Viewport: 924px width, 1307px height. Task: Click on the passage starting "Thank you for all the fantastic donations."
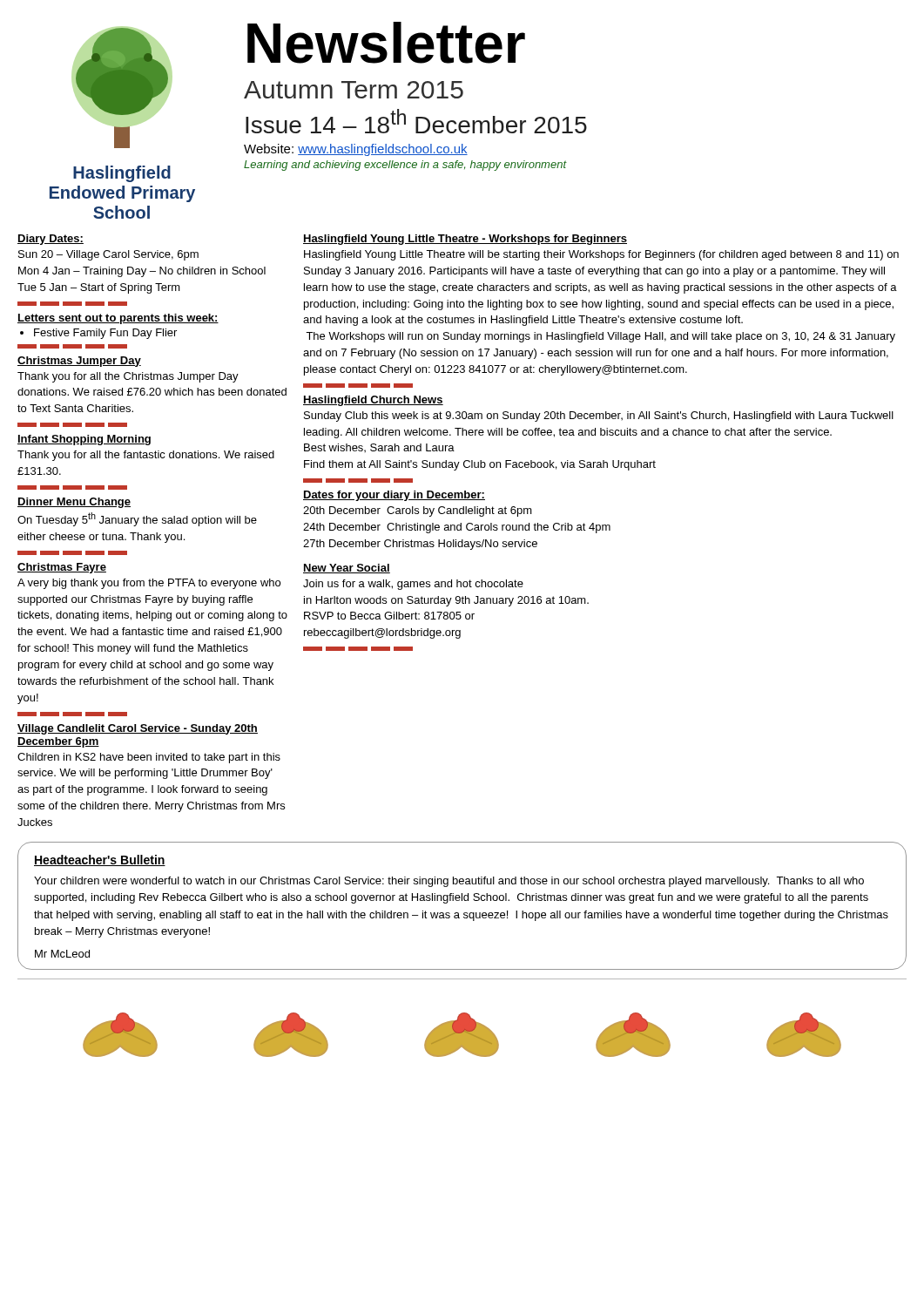click(x=146, y=463)
